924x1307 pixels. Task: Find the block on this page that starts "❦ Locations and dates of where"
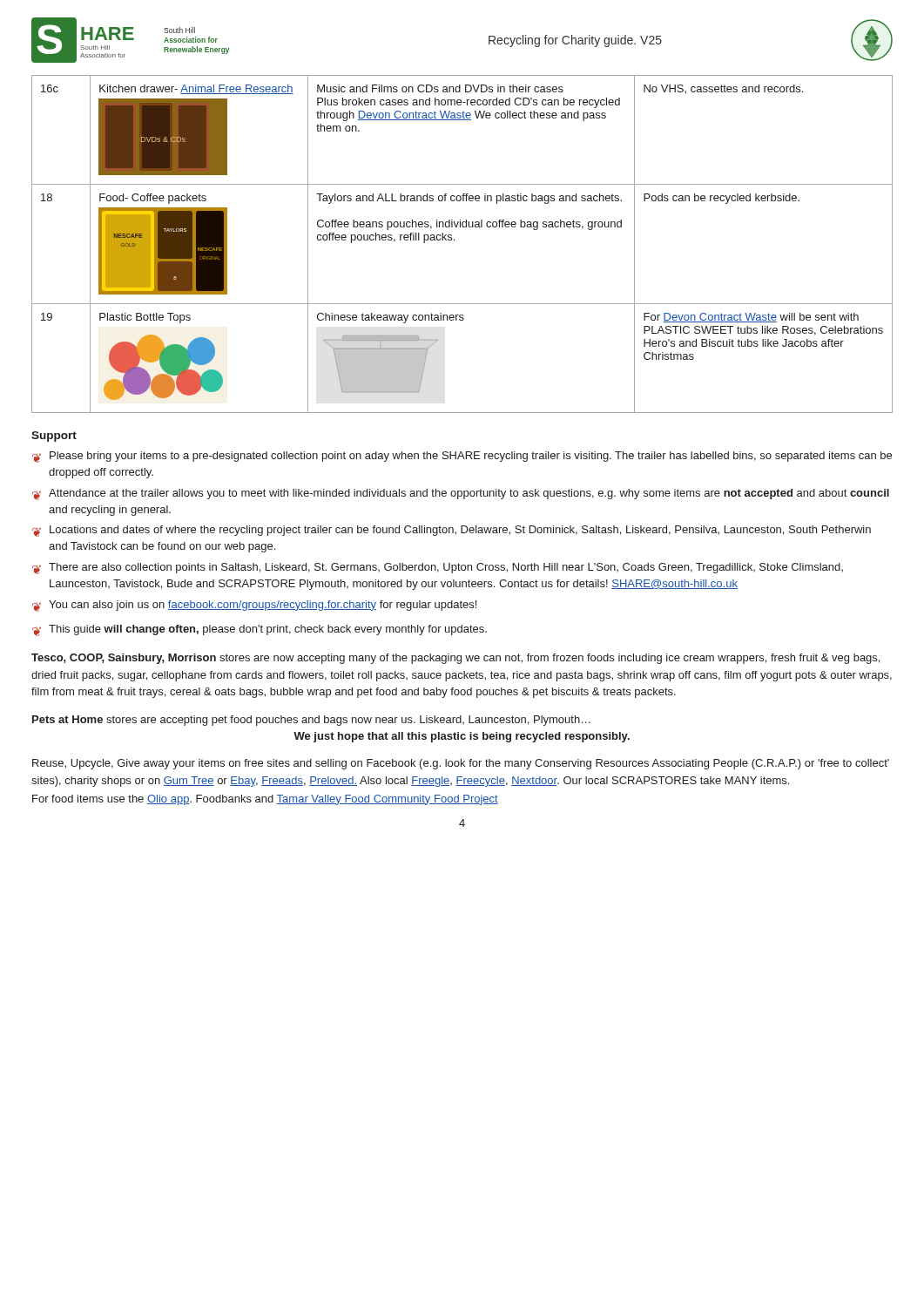462,539
